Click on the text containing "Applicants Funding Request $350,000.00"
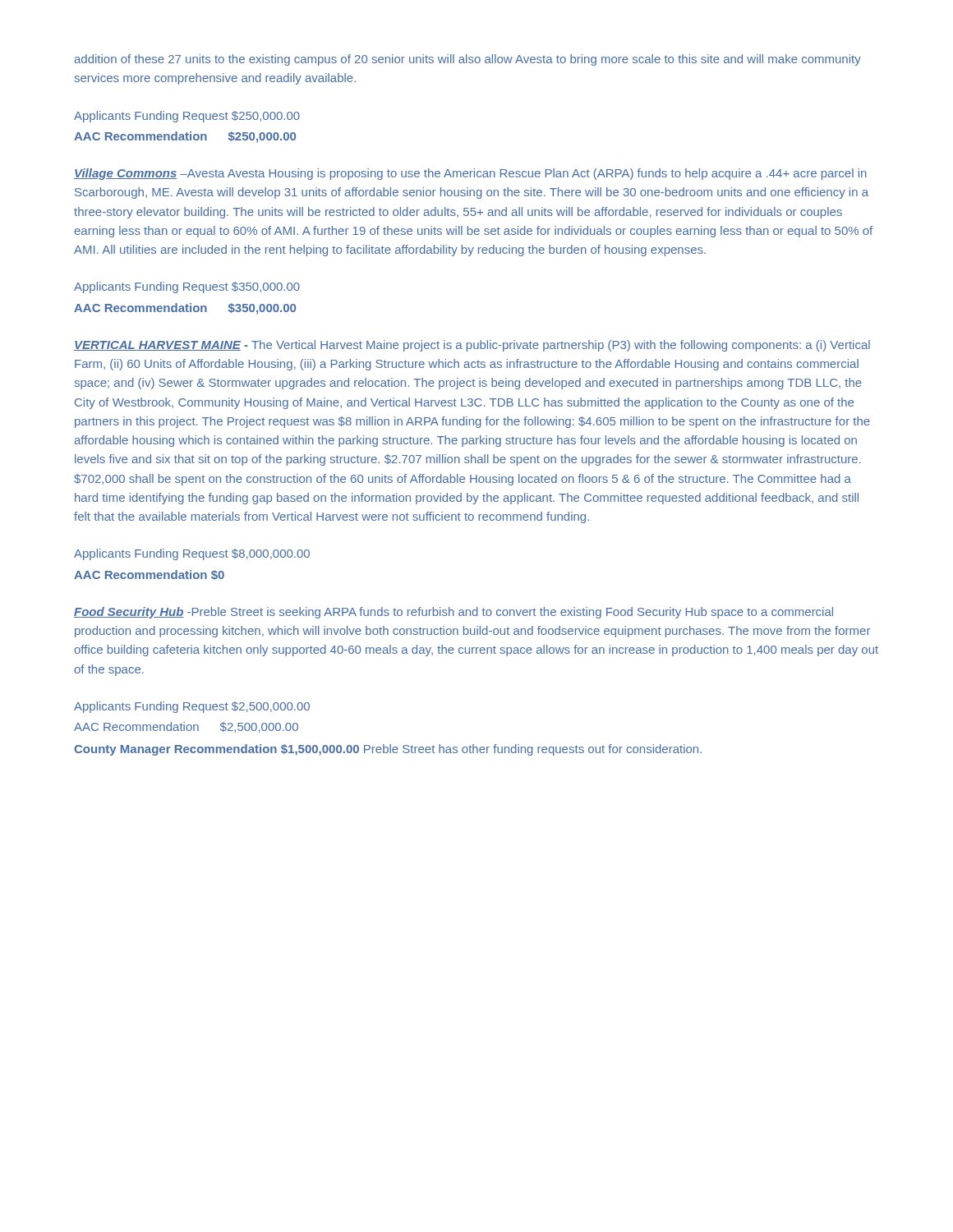This screenshot has height=1232, width=953. click(x=187, y=286)
